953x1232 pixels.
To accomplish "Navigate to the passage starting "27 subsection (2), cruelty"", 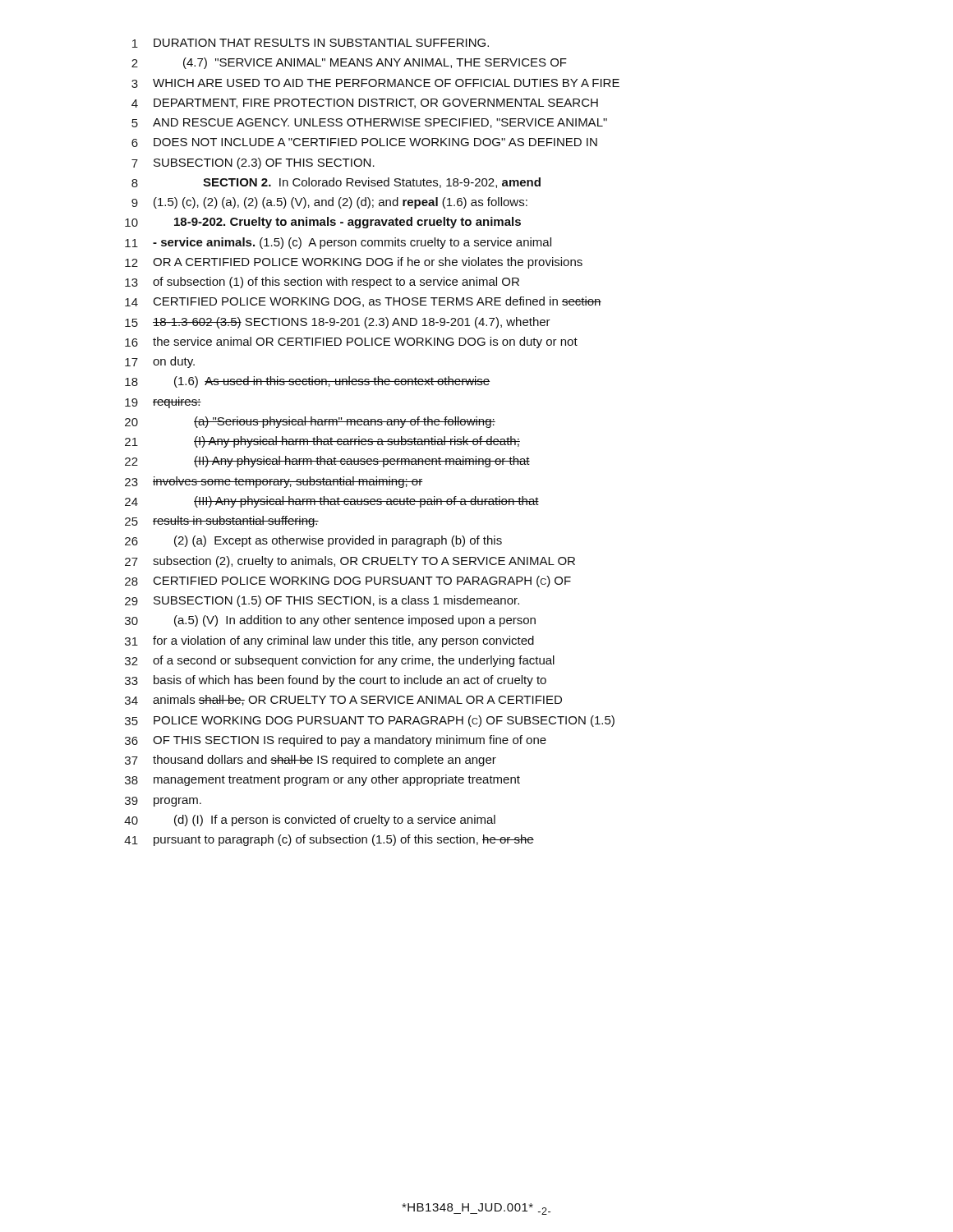I will 493,561.
